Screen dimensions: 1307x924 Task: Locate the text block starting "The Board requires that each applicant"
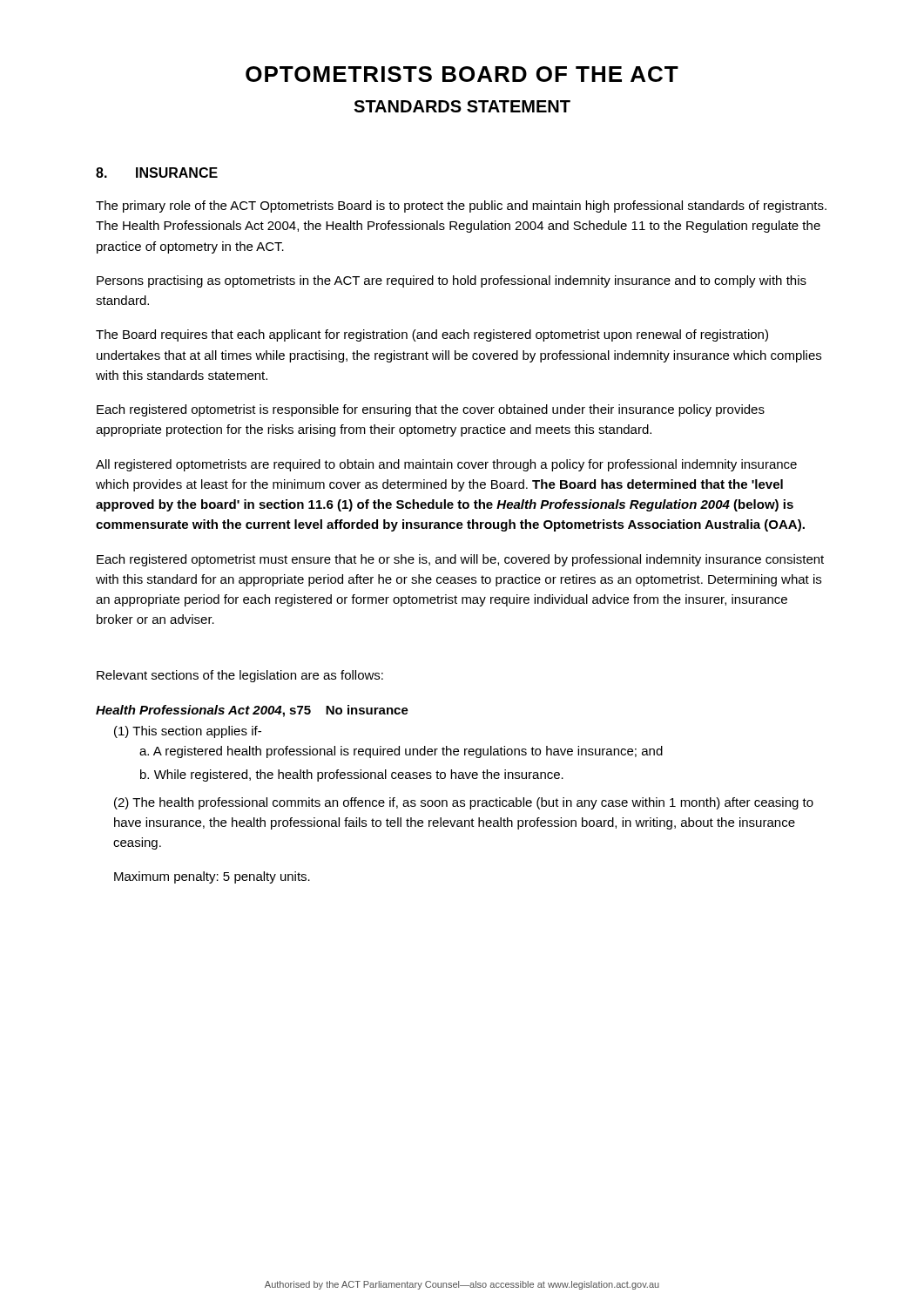(459, 355)
